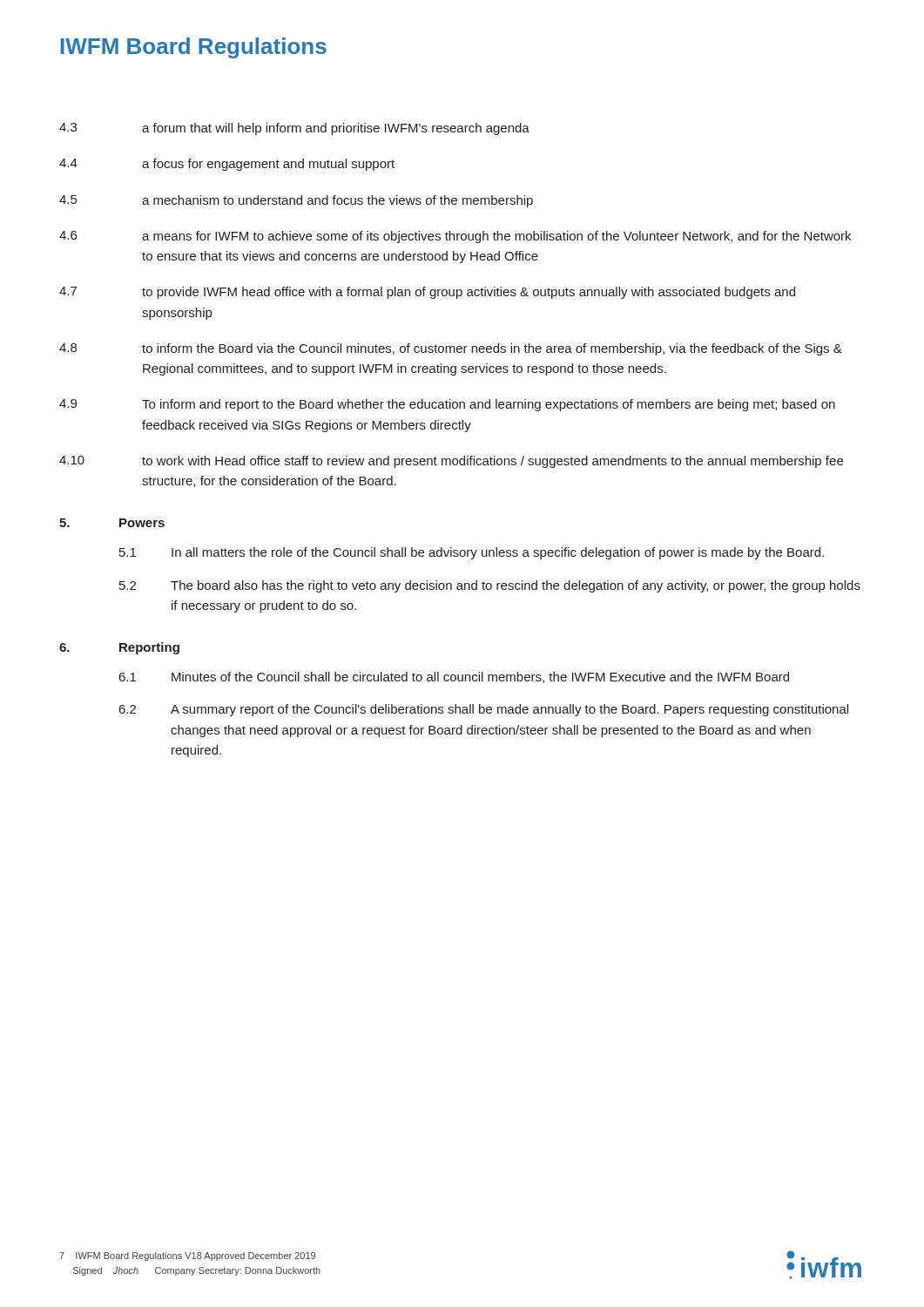Point to the region starting "4.10 to work with Head office"
The image size is (924, 1307).
click(x=462, y=471)
